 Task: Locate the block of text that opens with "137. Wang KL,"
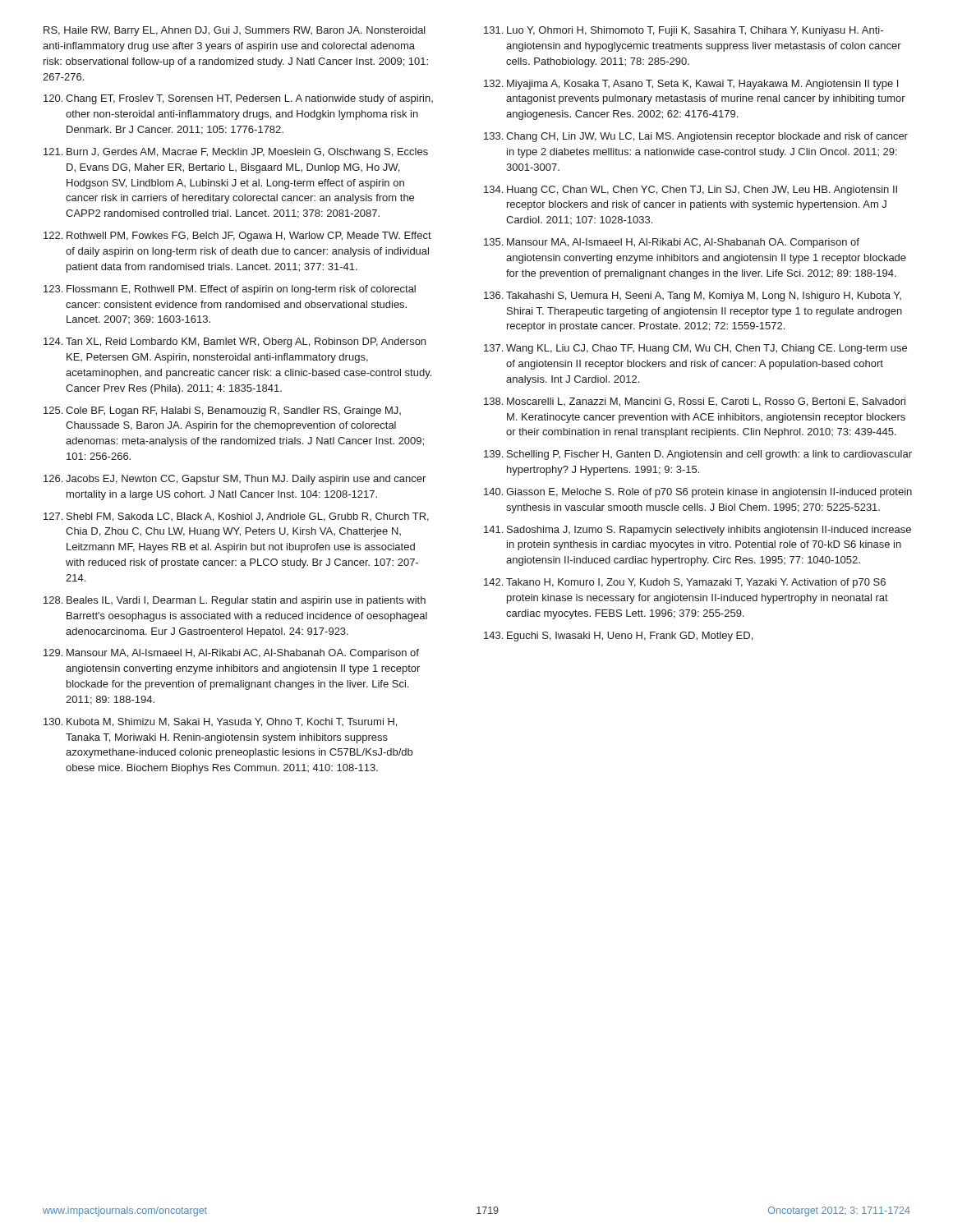699,364
